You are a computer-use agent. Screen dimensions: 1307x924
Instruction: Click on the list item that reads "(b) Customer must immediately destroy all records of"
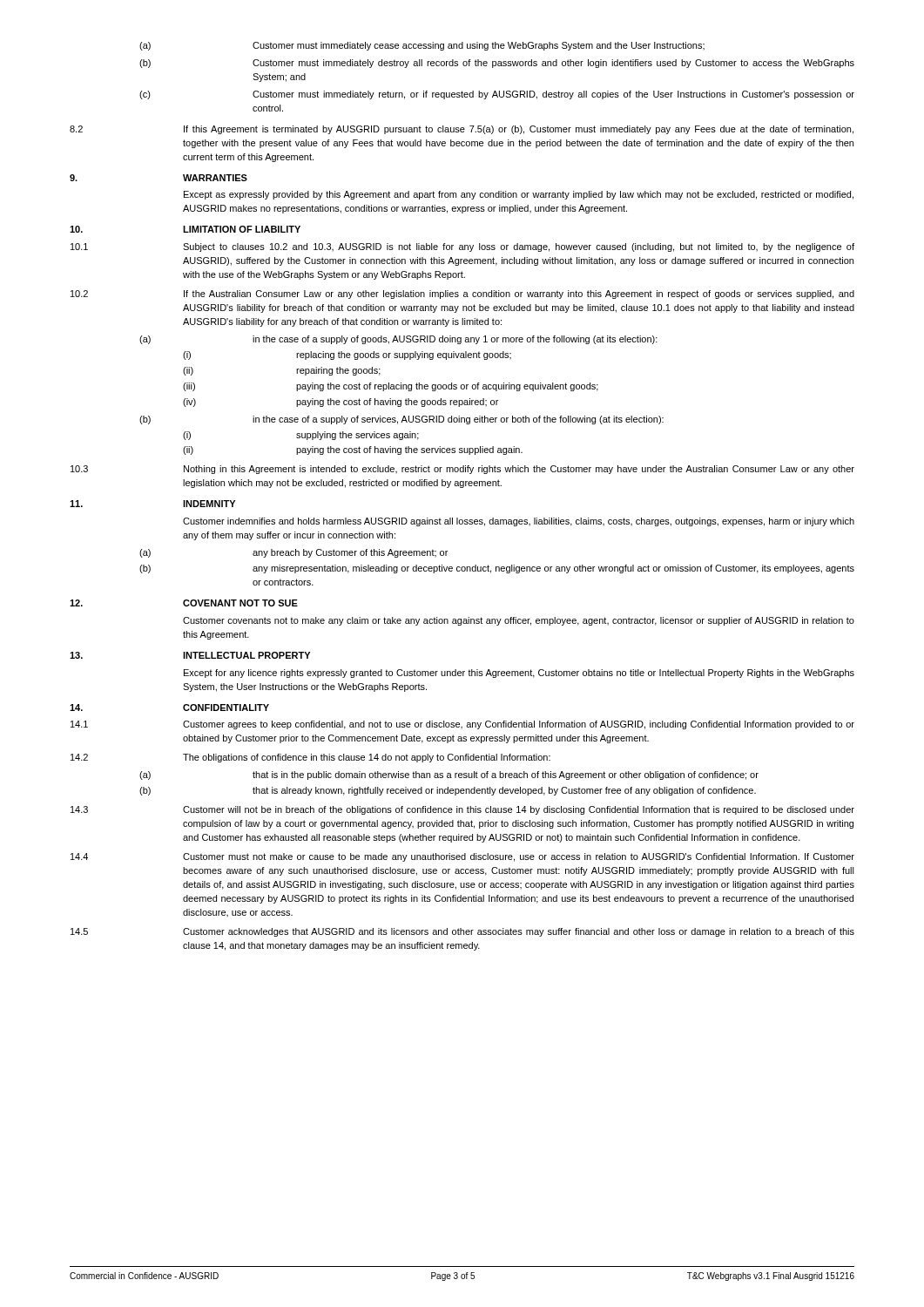pos(462,70)
